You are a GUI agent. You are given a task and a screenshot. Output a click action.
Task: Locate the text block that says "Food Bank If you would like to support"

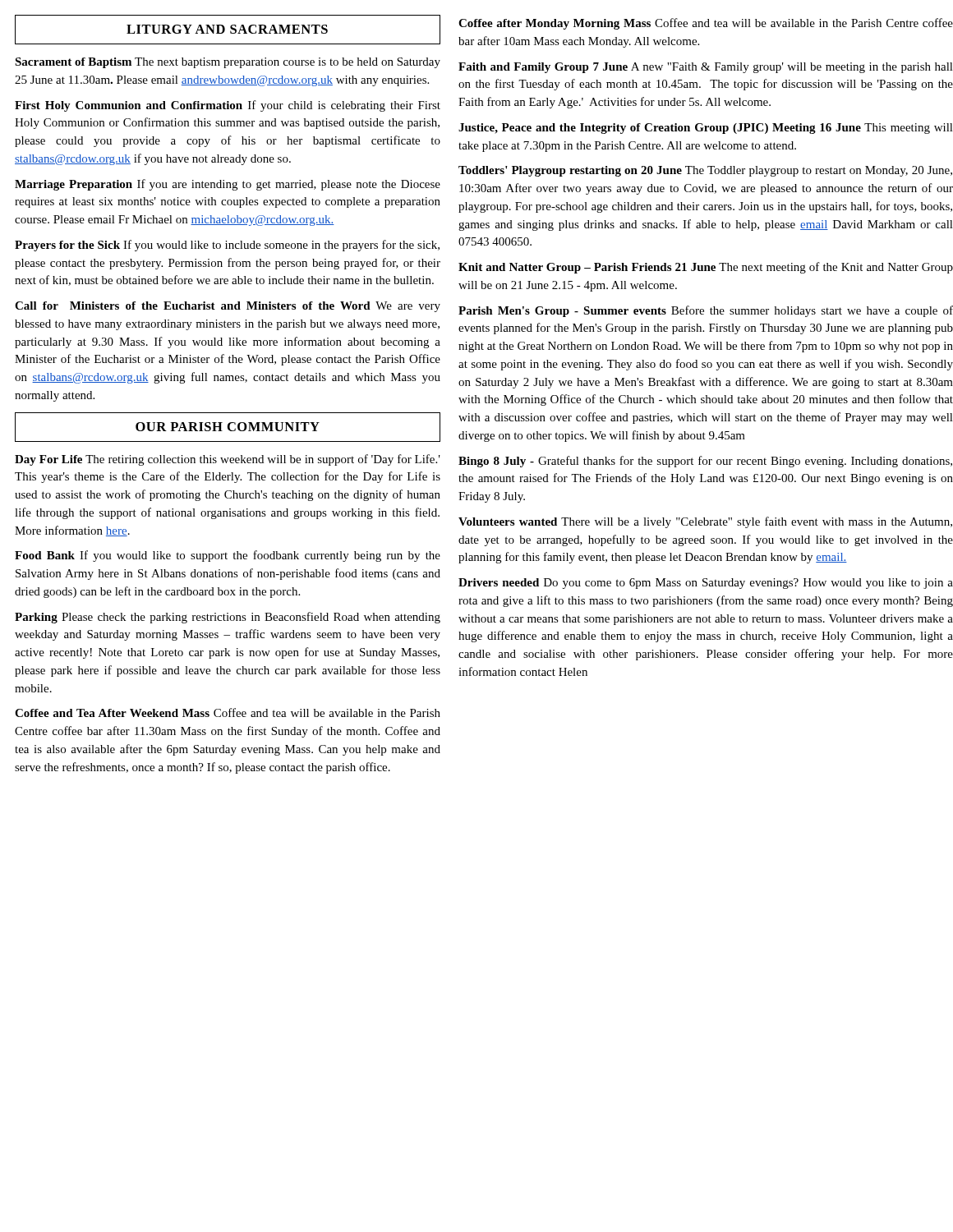point(228,573)
